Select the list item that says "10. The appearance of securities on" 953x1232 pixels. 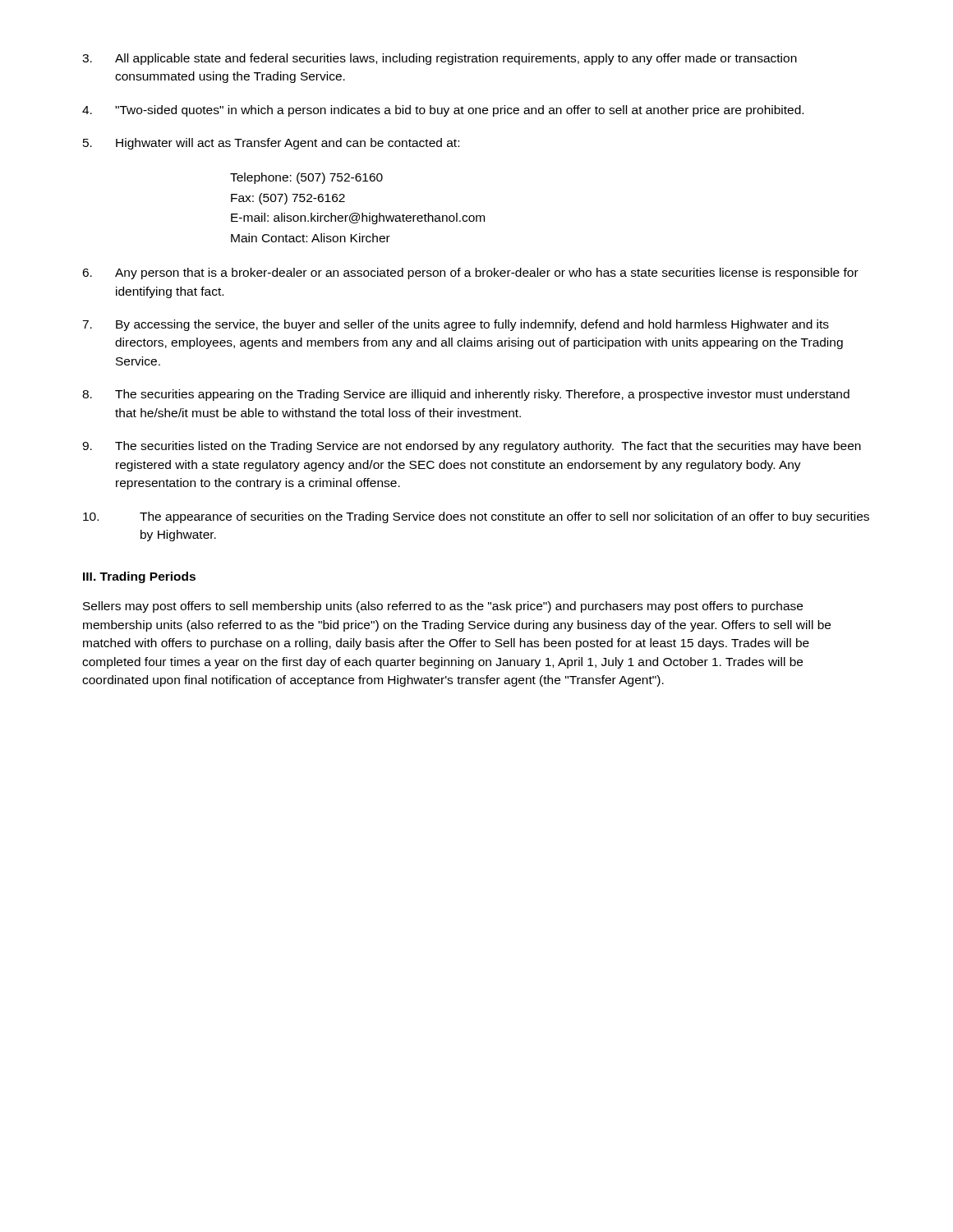click(476, 526)
